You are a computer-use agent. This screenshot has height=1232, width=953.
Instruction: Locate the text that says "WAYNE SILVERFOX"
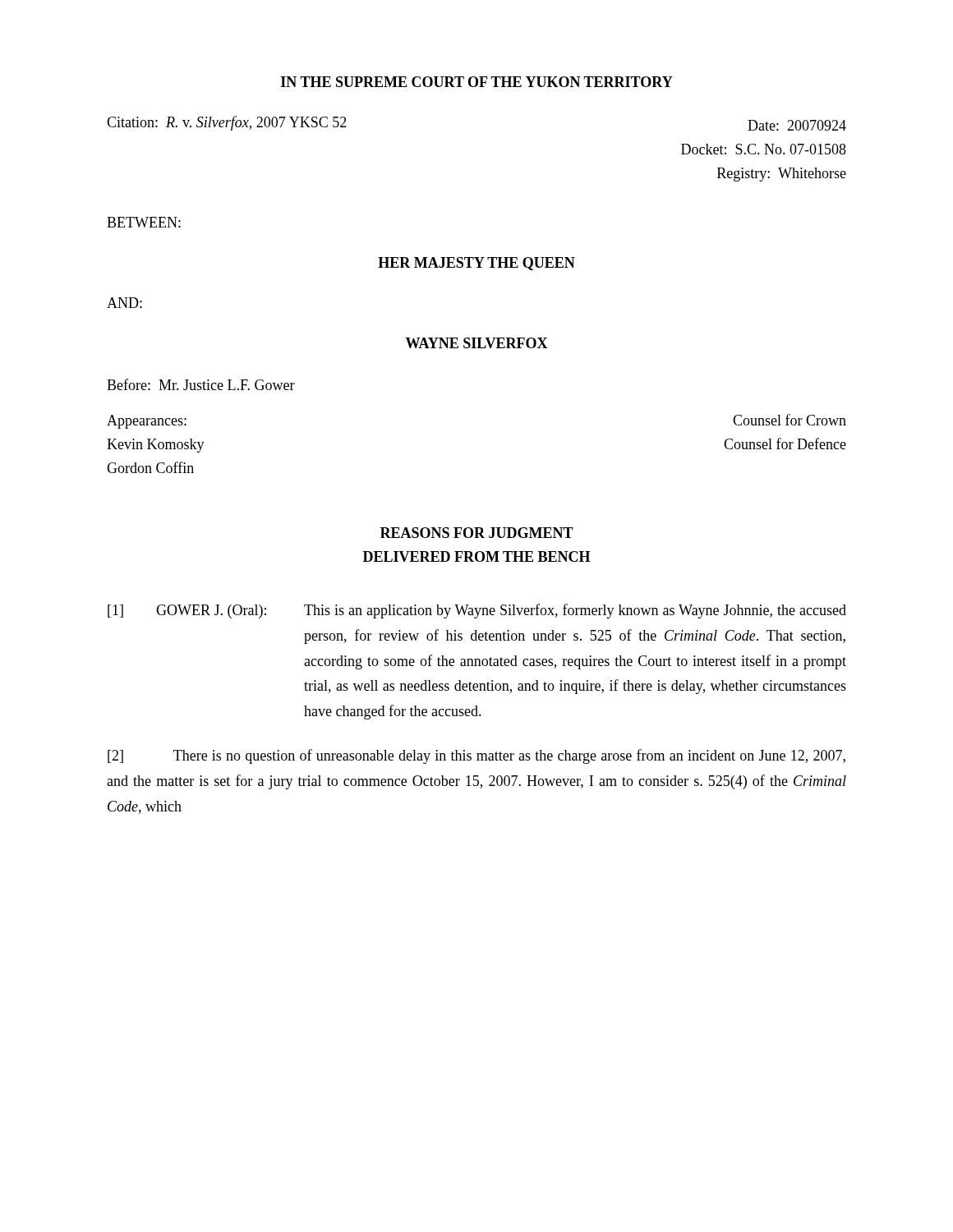(476, 344)
